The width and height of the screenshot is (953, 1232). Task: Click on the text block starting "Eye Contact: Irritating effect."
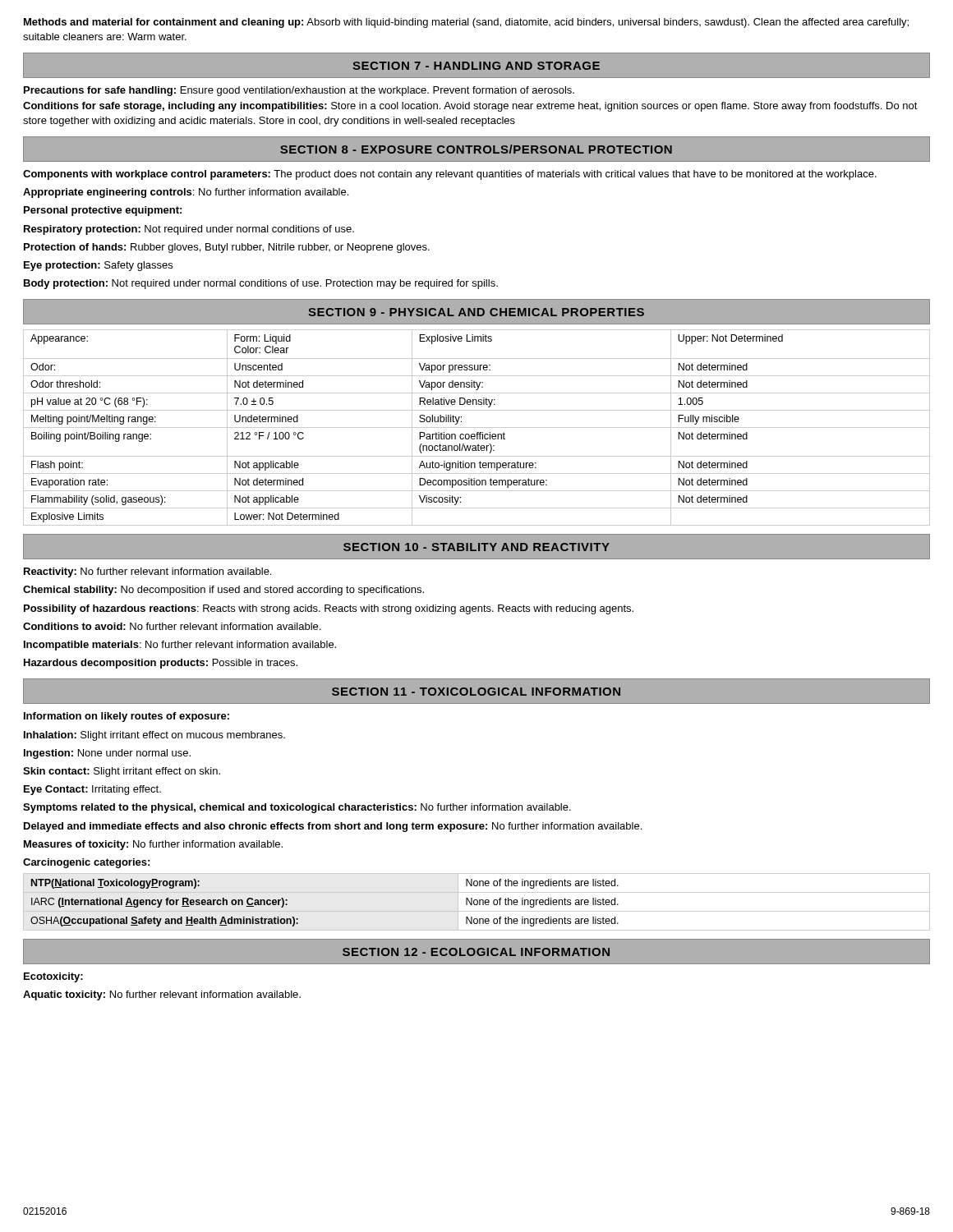point(92,789)
